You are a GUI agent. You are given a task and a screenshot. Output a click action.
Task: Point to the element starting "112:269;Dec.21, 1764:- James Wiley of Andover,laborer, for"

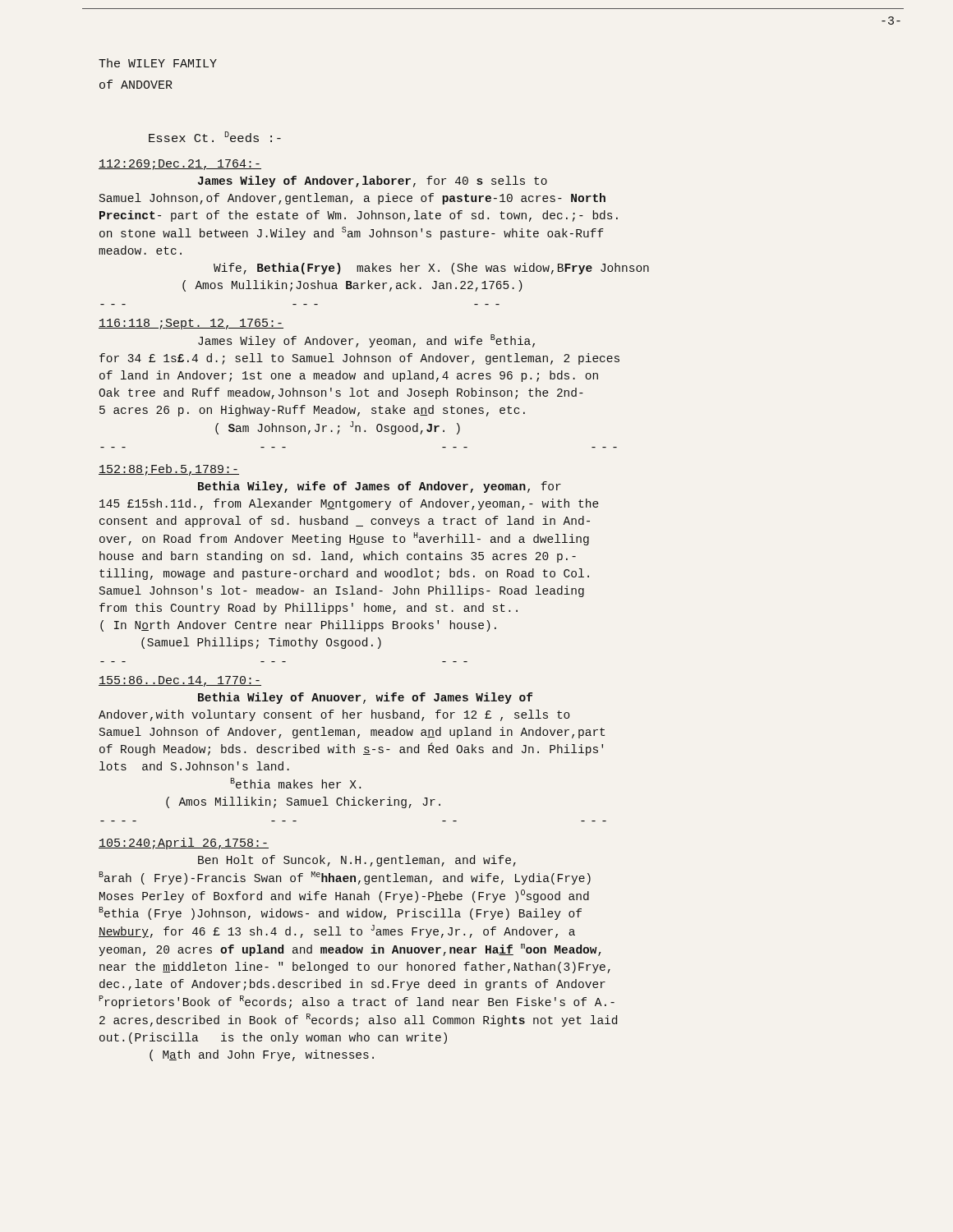[493, 235]
